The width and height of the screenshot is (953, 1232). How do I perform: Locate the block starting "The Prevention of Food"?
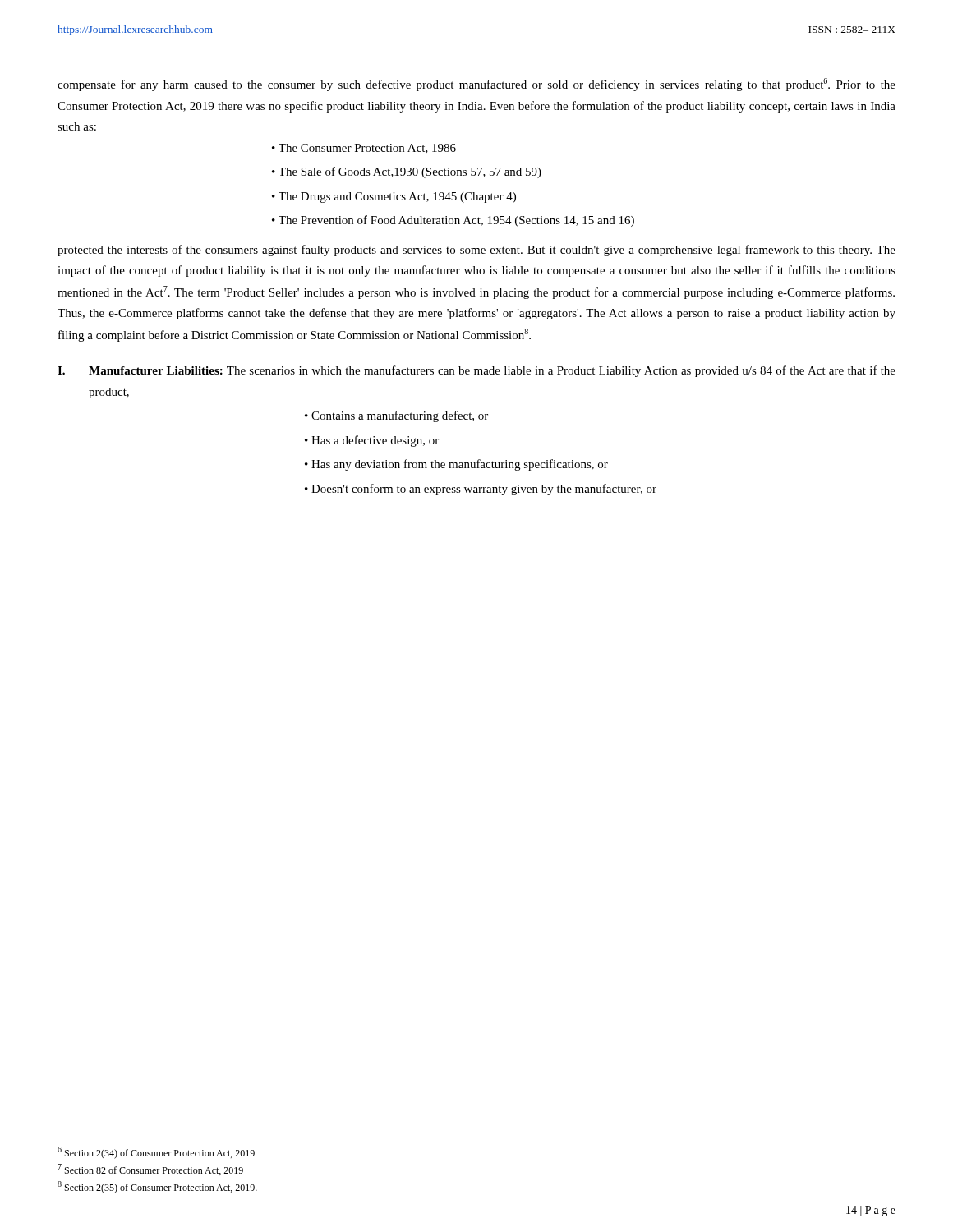[456, 220]
